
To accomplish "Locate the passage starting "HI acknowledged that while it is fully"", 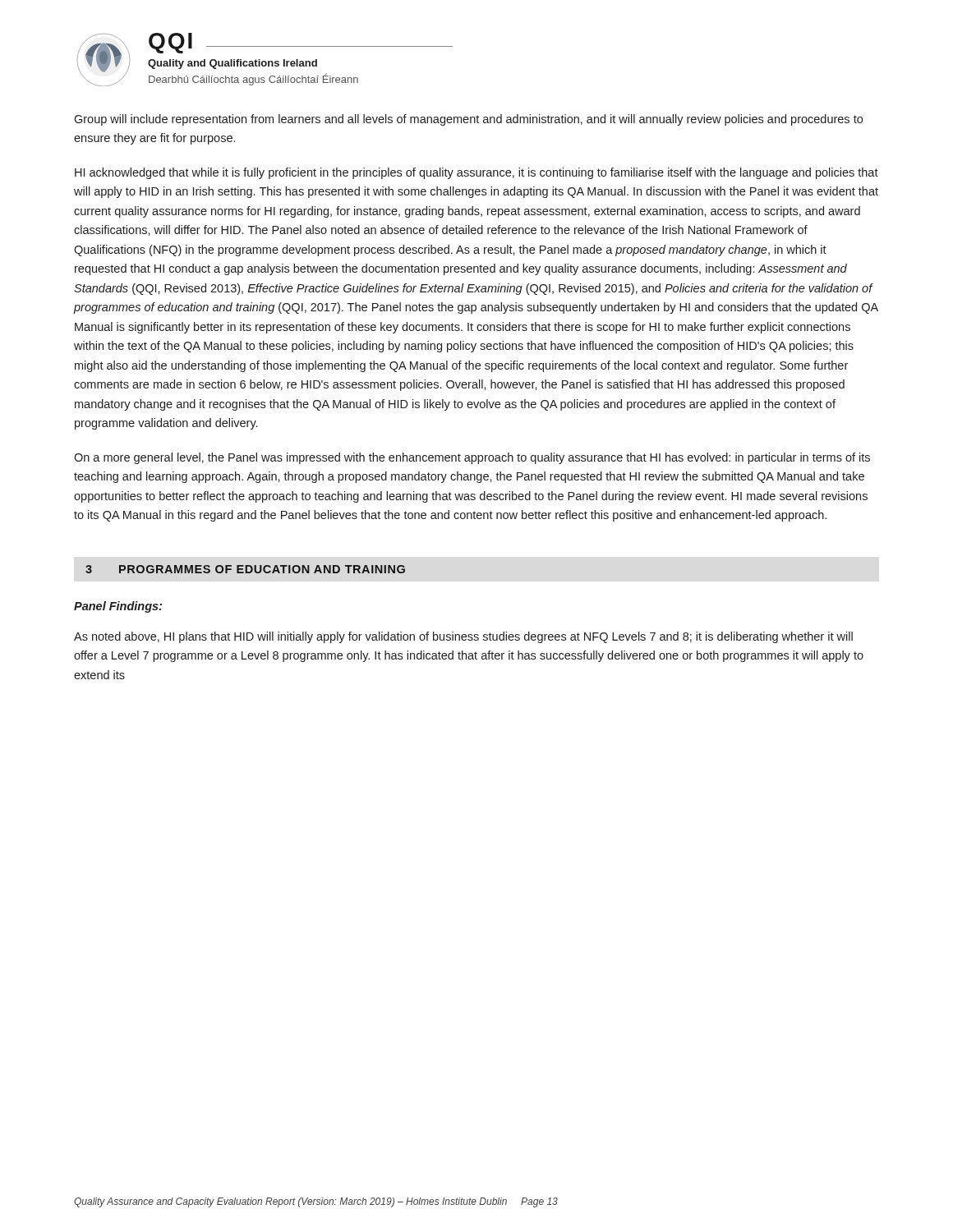I will pos(476,298).
